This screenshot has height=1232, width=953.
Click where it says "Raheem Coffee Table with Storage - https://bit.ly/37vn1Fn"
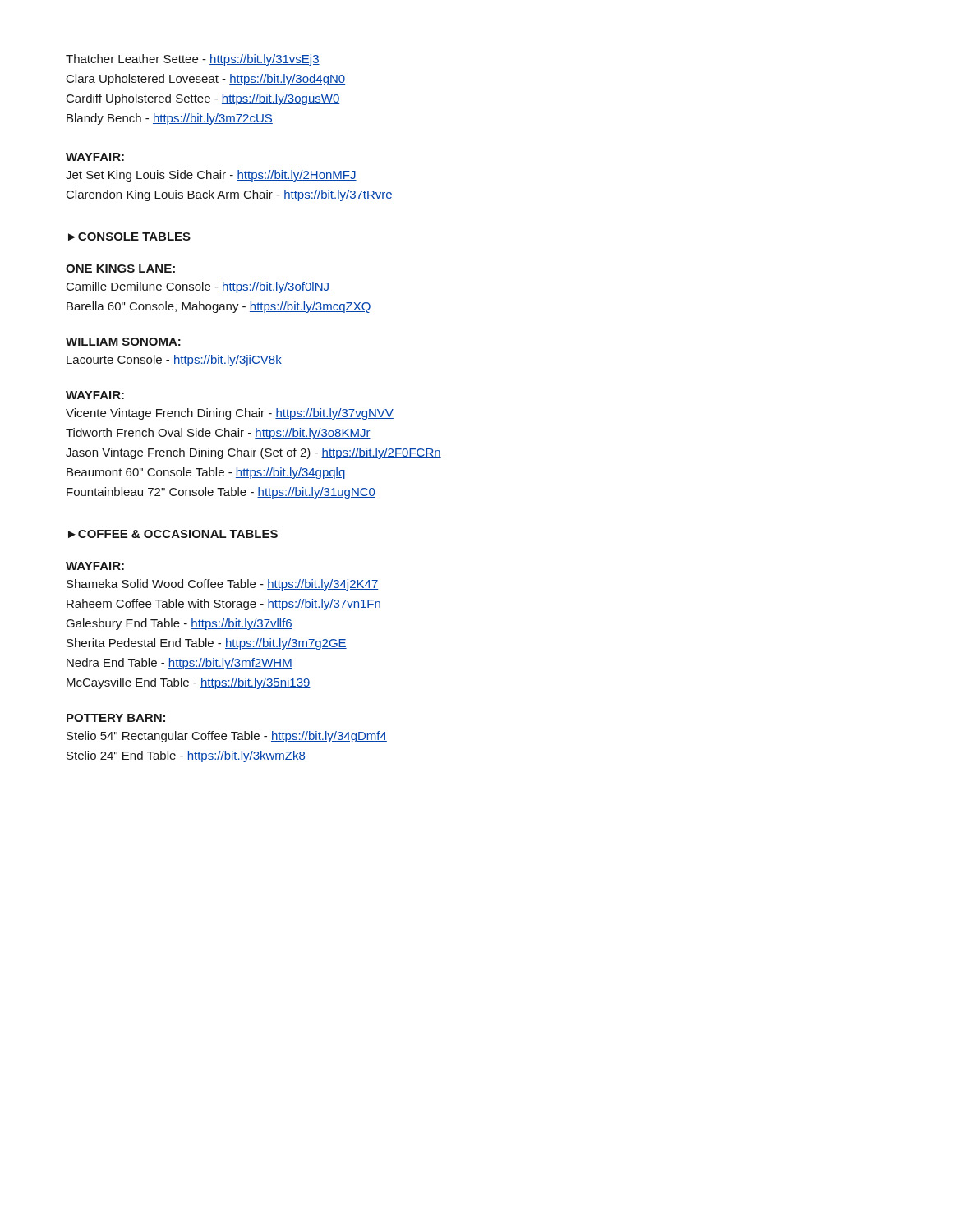click(x=223, y=603)
